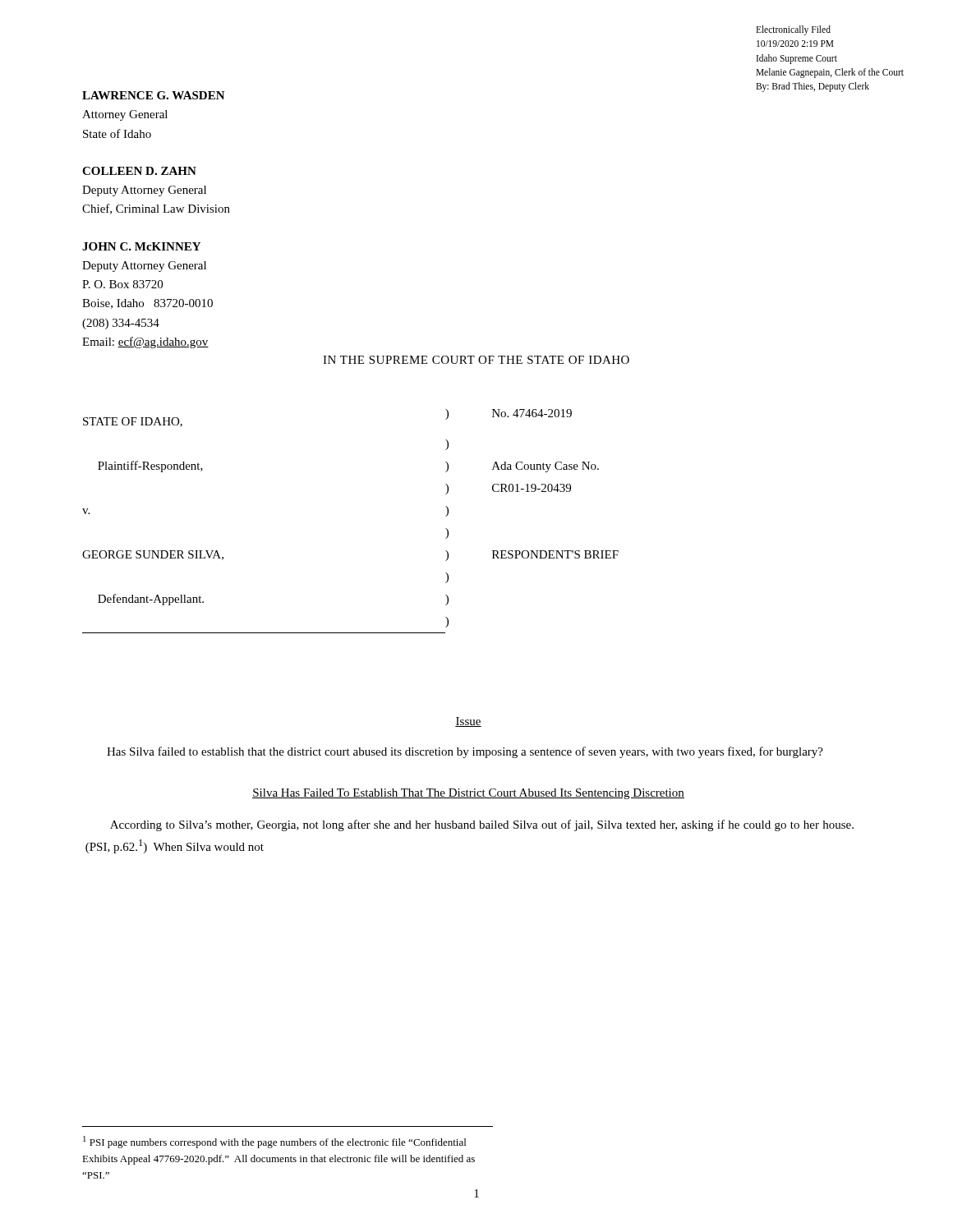Locate the block of text that opens with "Has Silva failed to establish that"
953x1232 pixels.
[x=453, y=752]
